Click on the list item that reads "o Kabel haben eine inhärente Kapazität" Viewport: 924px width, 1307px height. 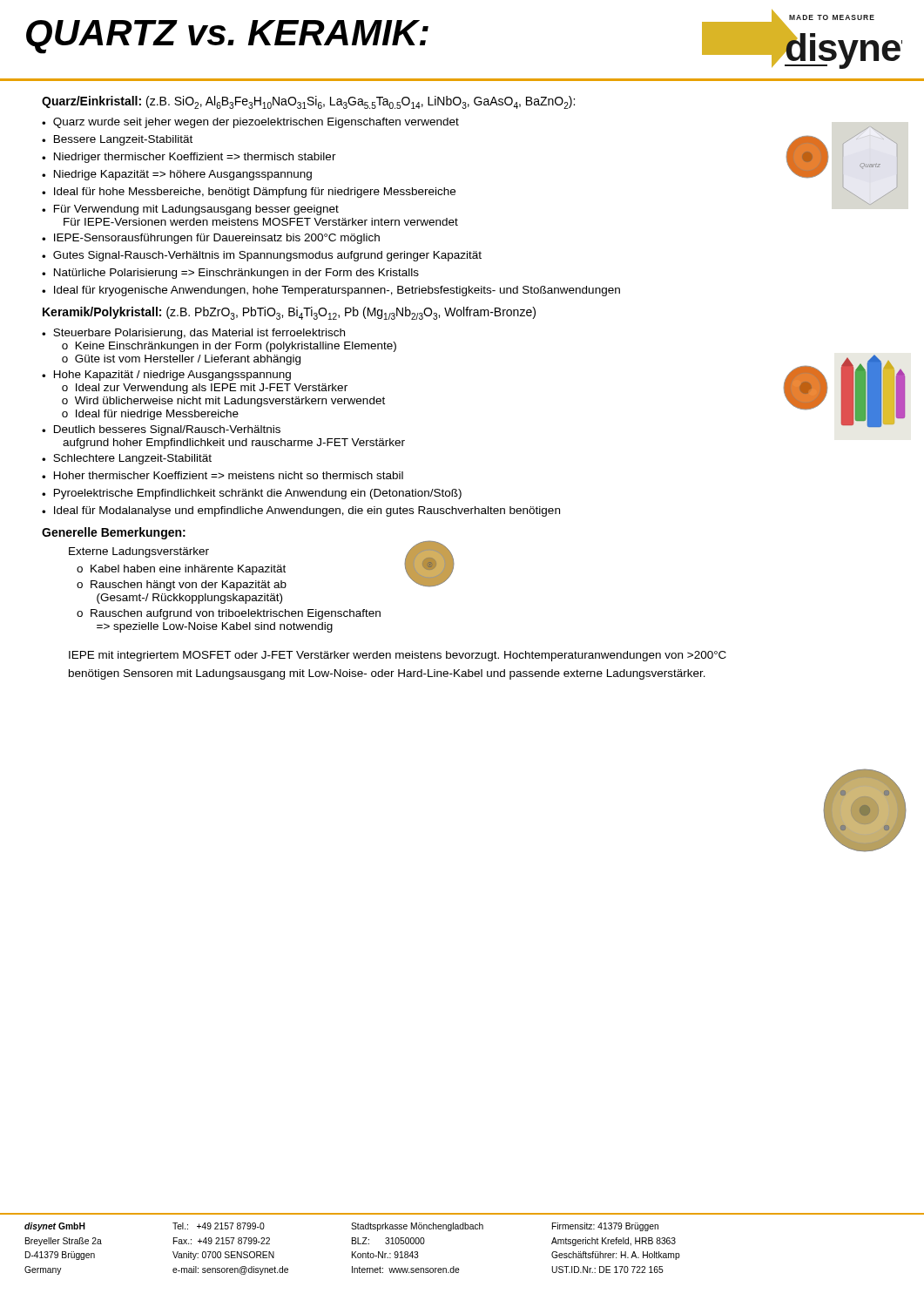pos(181,568)
